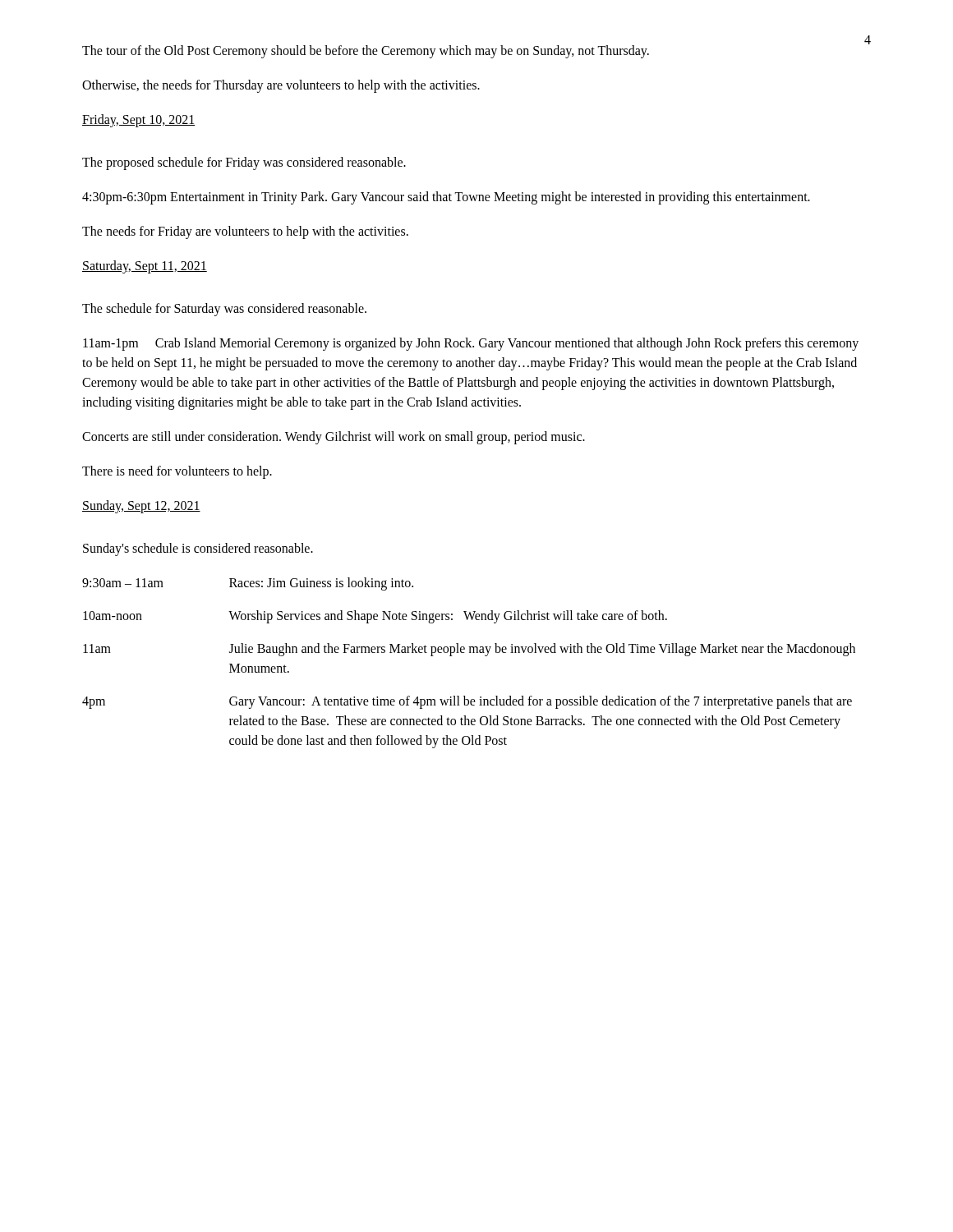Screen dimensions: 1232x953
Task: Find the block on this page that starts "11am-1pm Crab Island Memorial Ceremony"
Action: (x=470, y=372)
